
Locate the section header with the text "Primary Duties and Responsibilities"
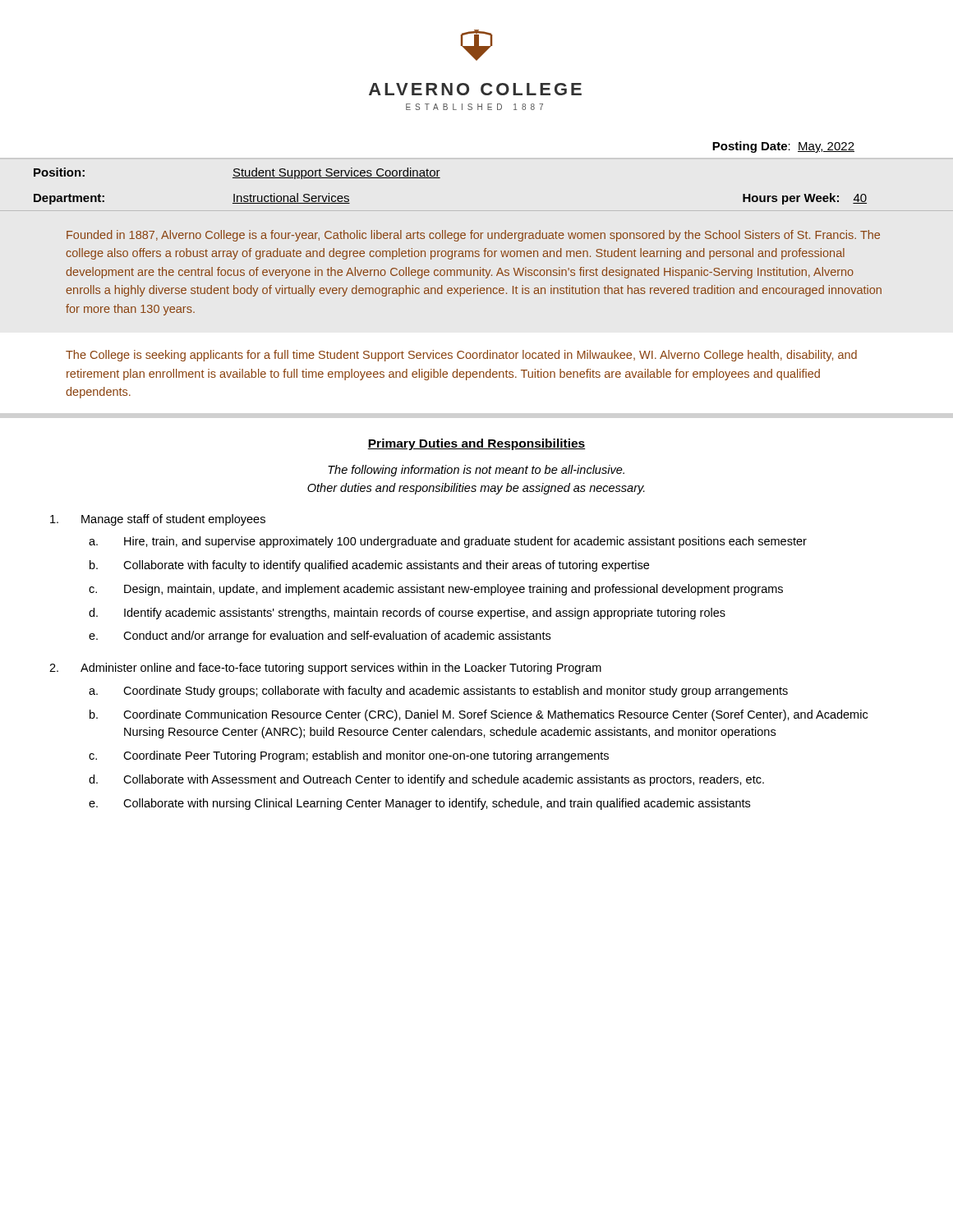point(476,443)
